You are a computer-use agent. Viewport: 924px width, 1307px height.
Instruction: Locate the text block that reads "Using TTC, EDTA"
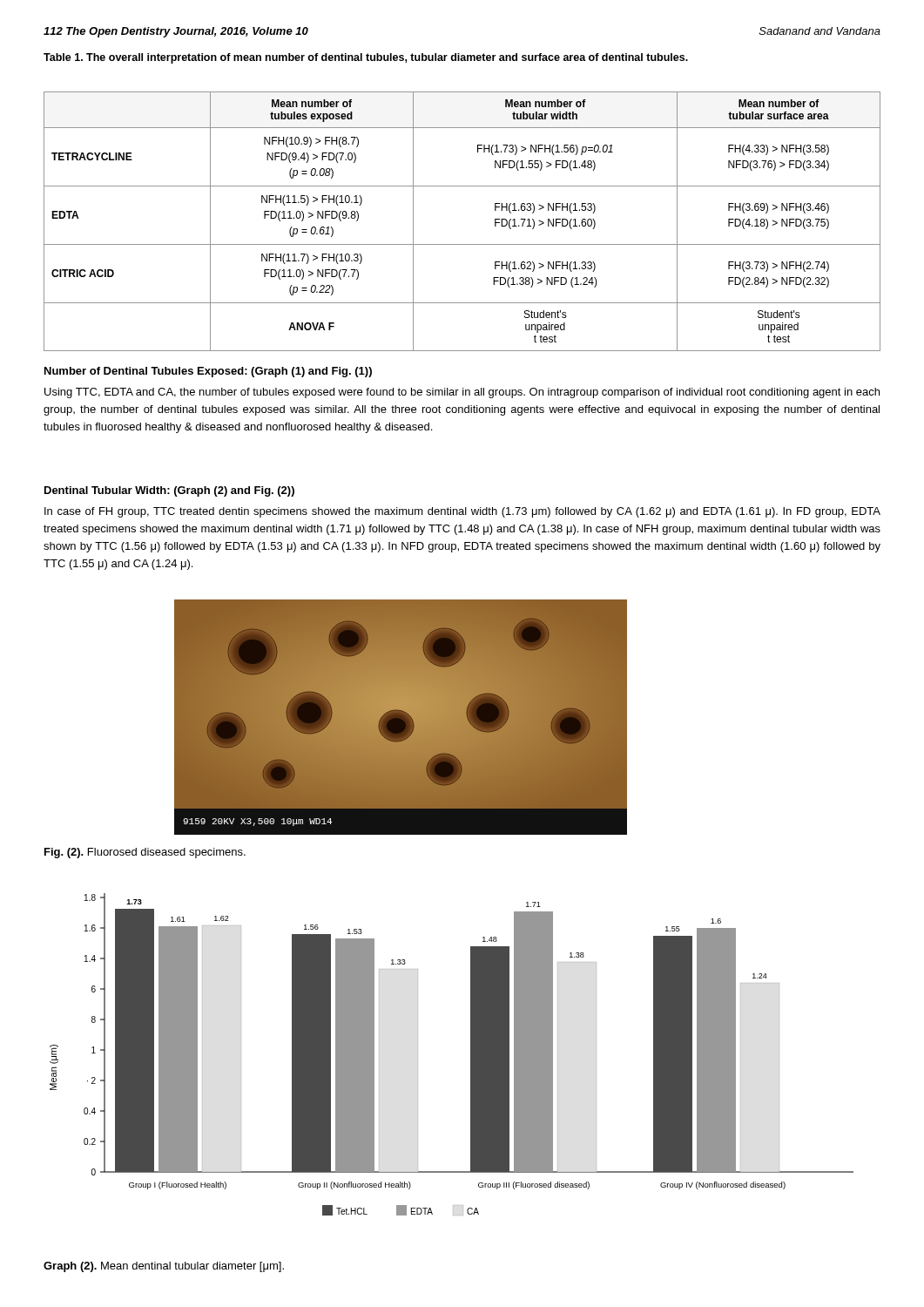(462, 409)
